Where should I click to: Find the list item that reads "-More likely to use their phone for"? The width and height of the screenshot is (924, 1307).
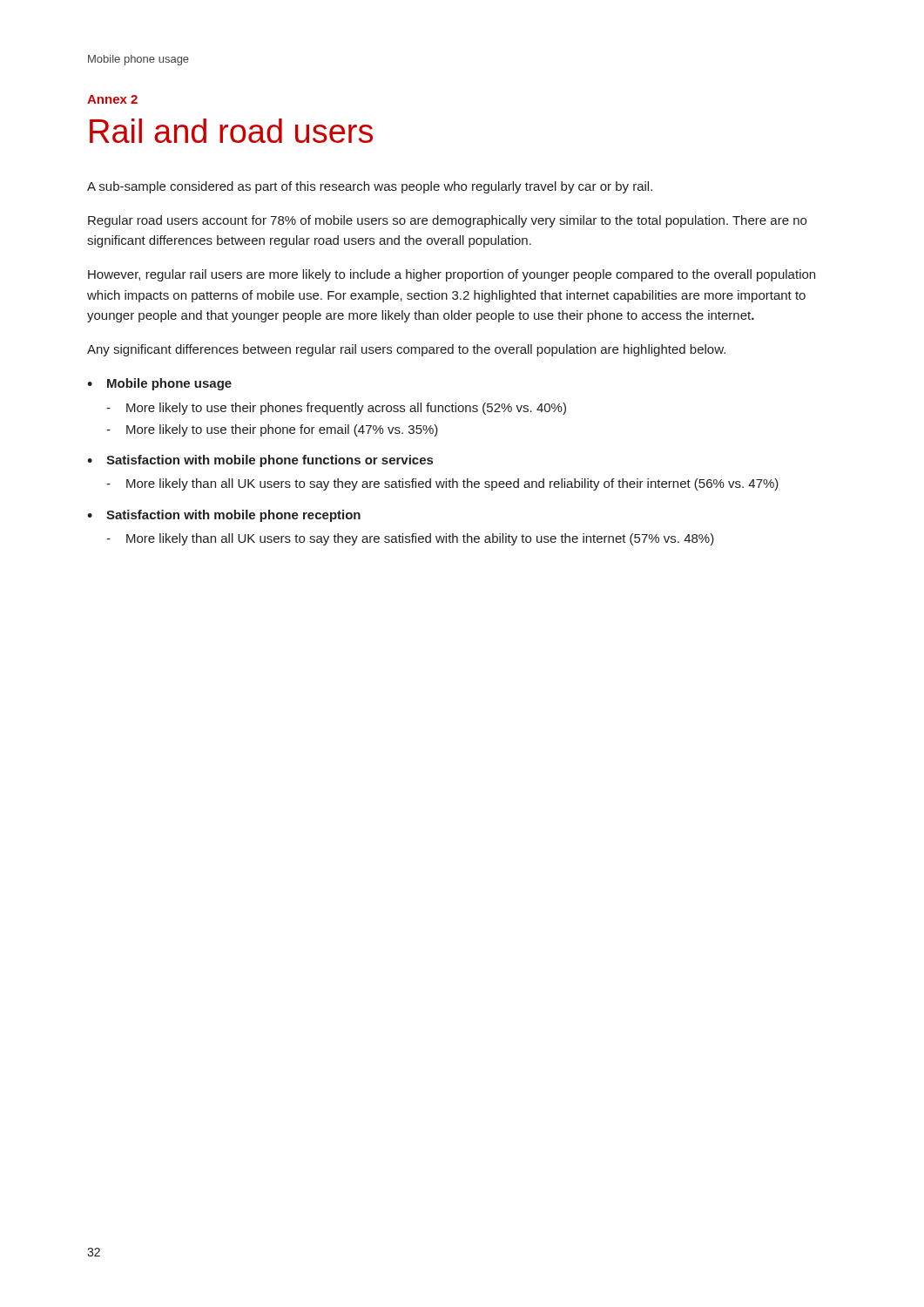pyautogui.click(x=272, y=429)
